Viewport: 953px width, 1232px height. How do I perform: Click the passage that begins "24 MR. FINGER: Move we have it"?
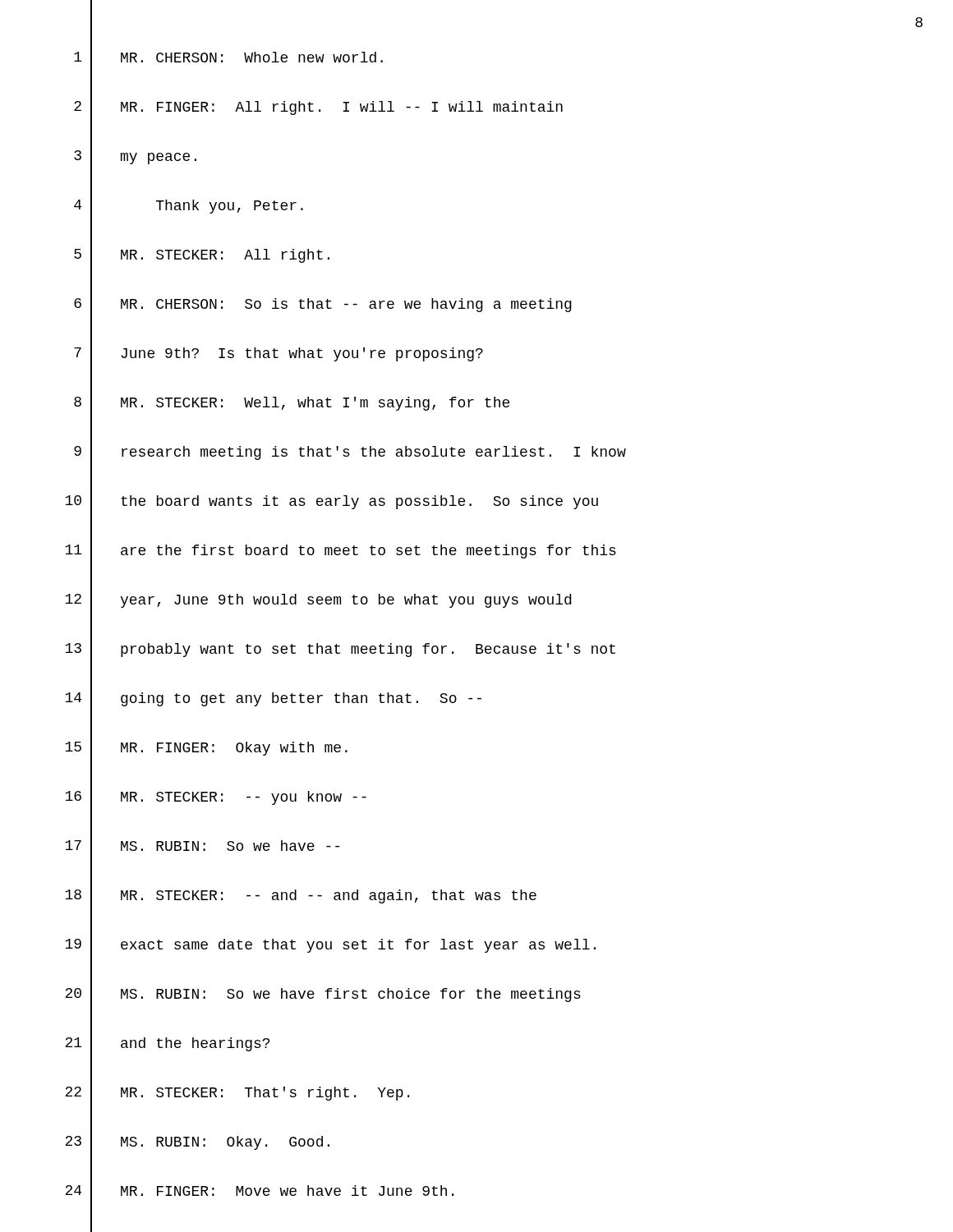click(x=259, y=1192)
